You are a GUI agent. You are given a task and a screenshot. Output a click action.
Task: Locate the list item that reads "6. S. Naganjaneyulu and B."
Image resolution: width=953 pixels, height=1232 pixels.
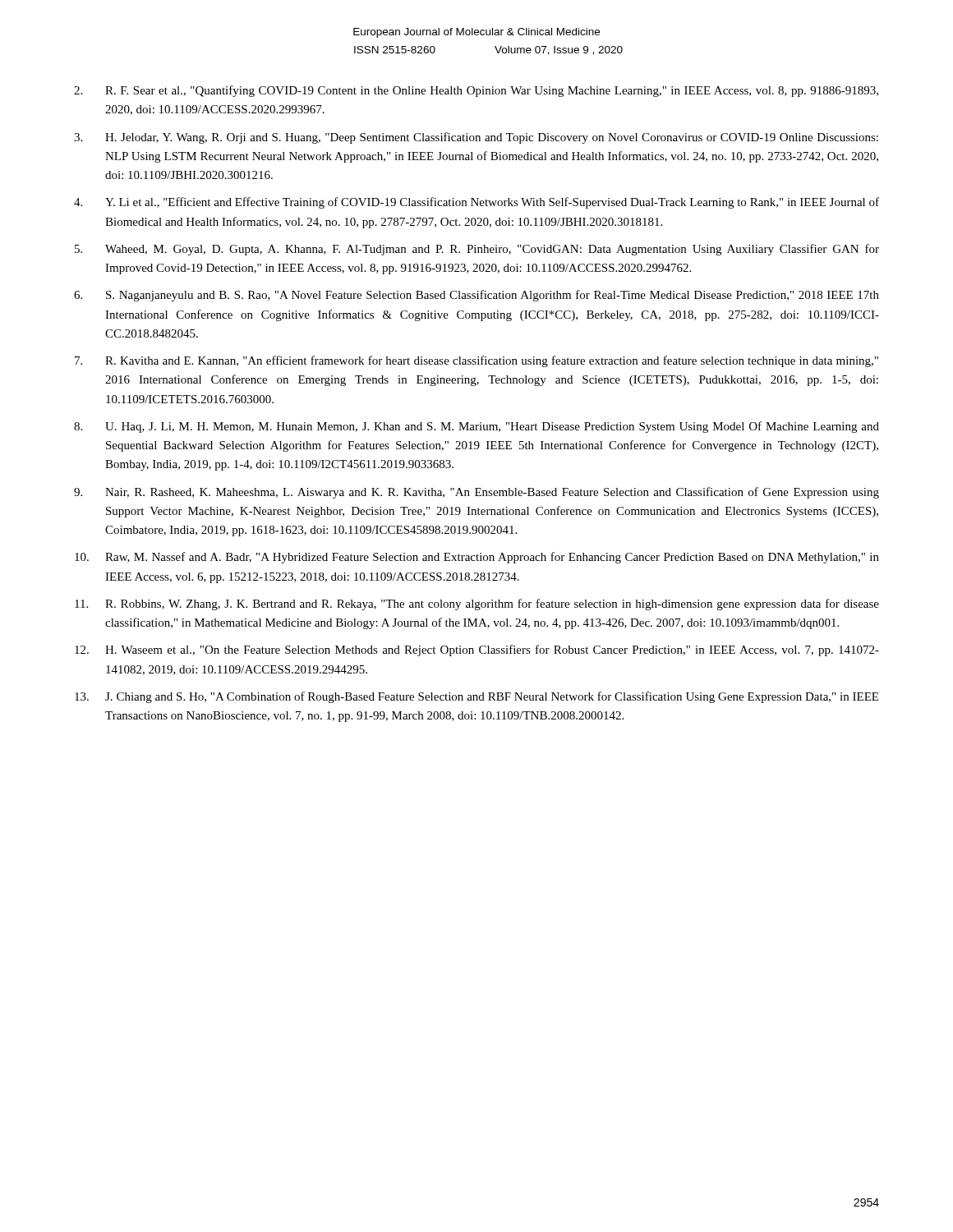[x=476, y=315]
